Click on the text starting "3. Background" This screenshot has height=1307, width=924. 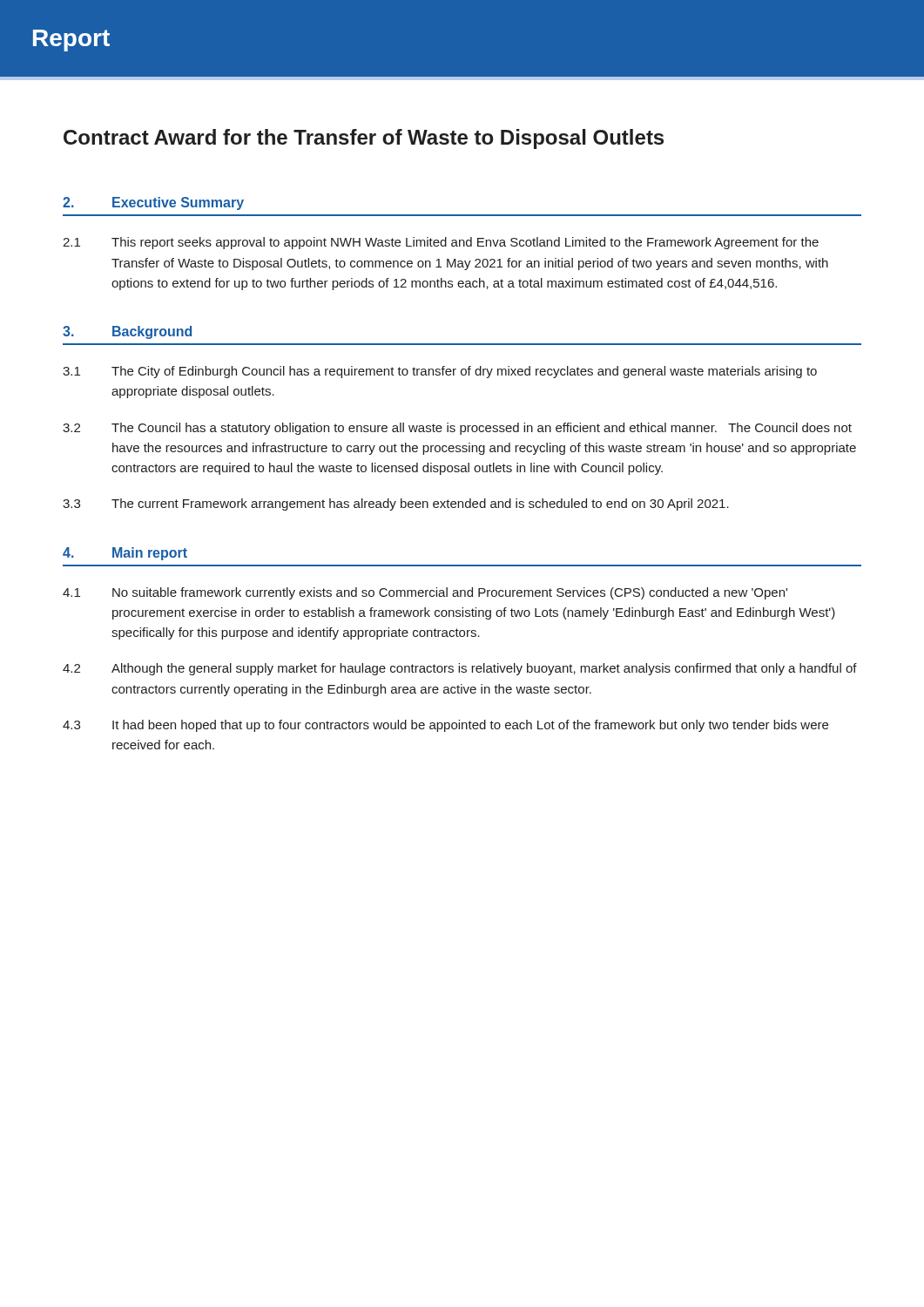128,332
